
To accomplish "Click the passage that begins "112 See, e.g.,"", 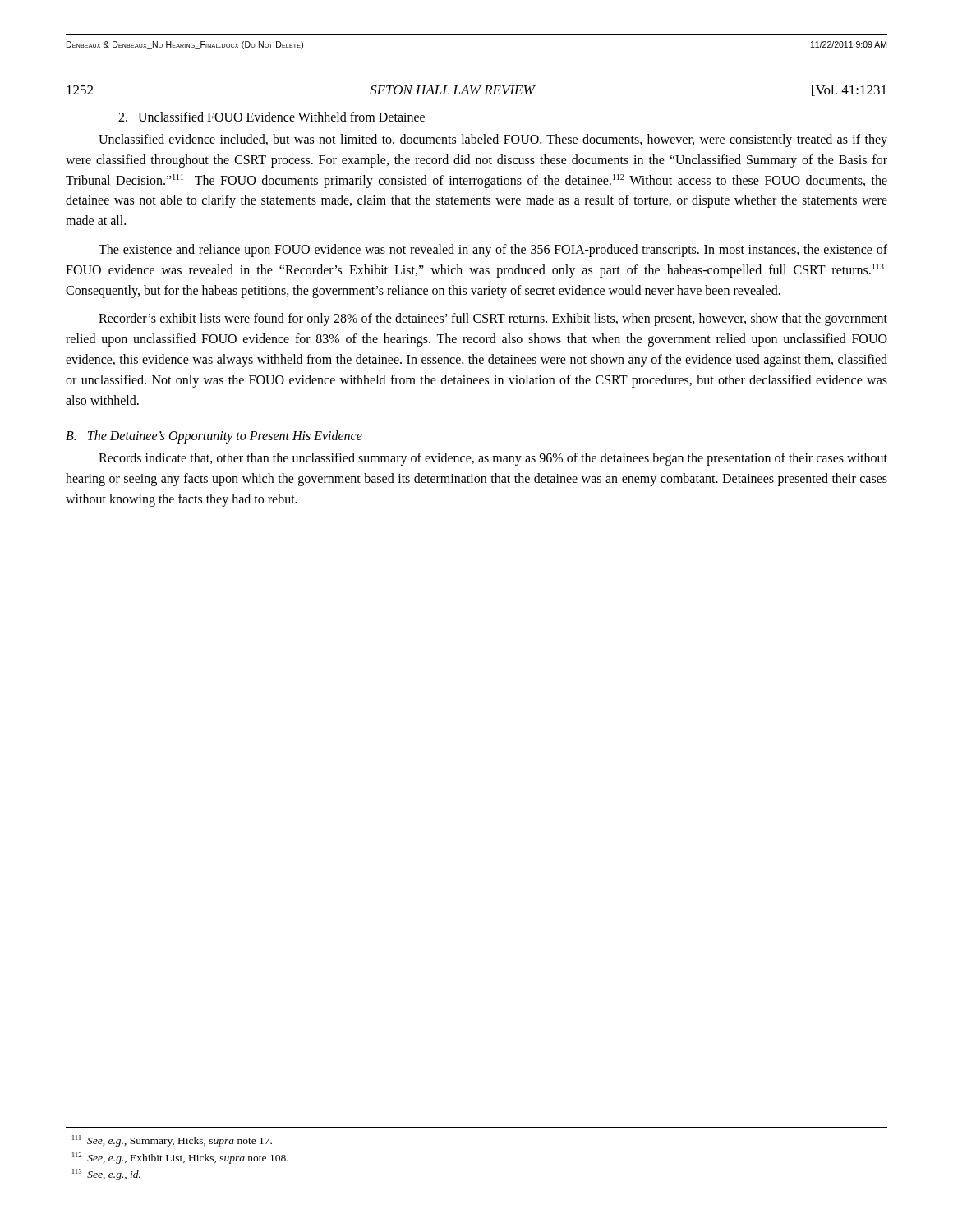I will pyautogui.click(x=177, y=1157).
